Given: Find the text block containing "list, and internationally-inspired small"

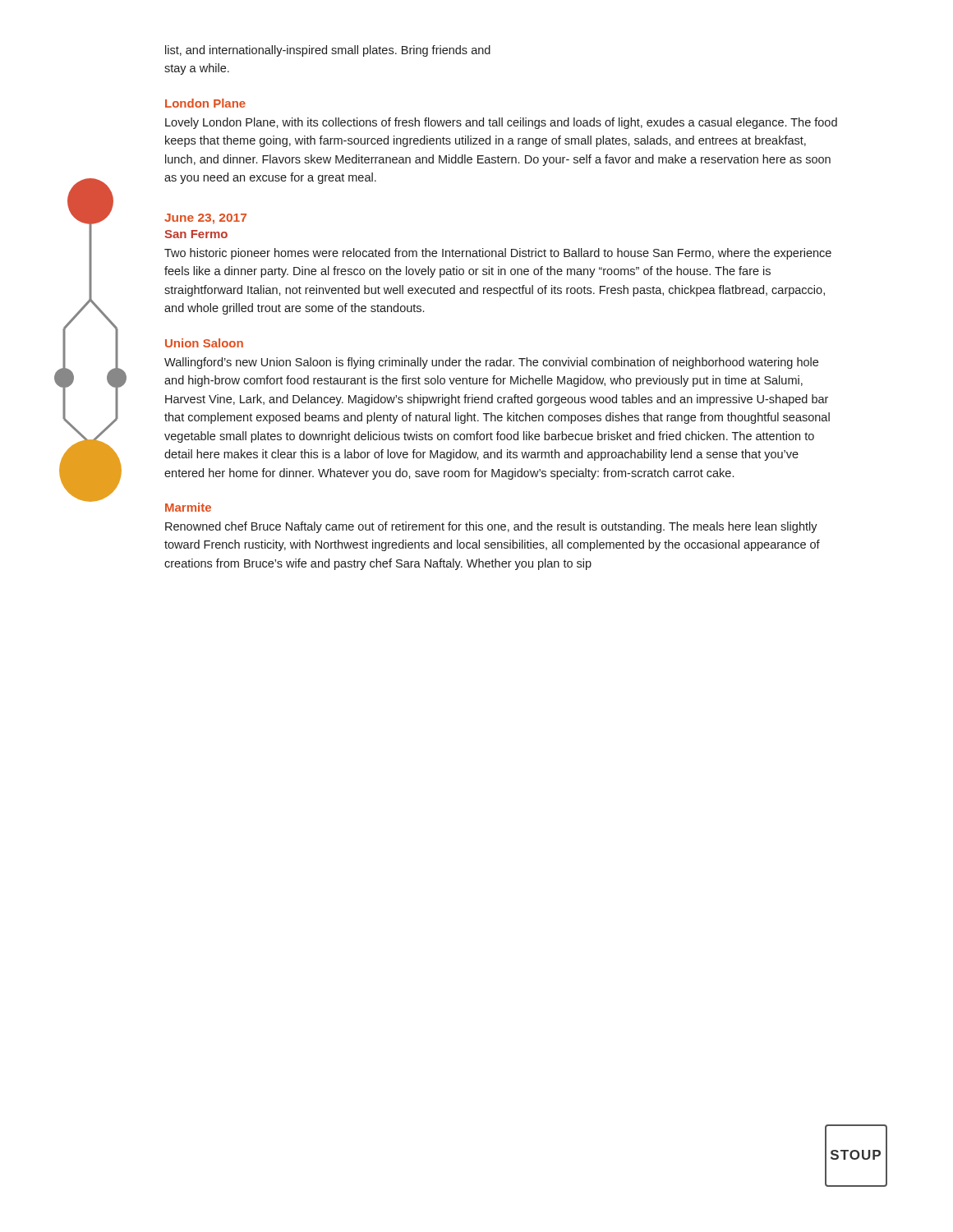Looking at the screenshot, I should [x=328, y=59].
